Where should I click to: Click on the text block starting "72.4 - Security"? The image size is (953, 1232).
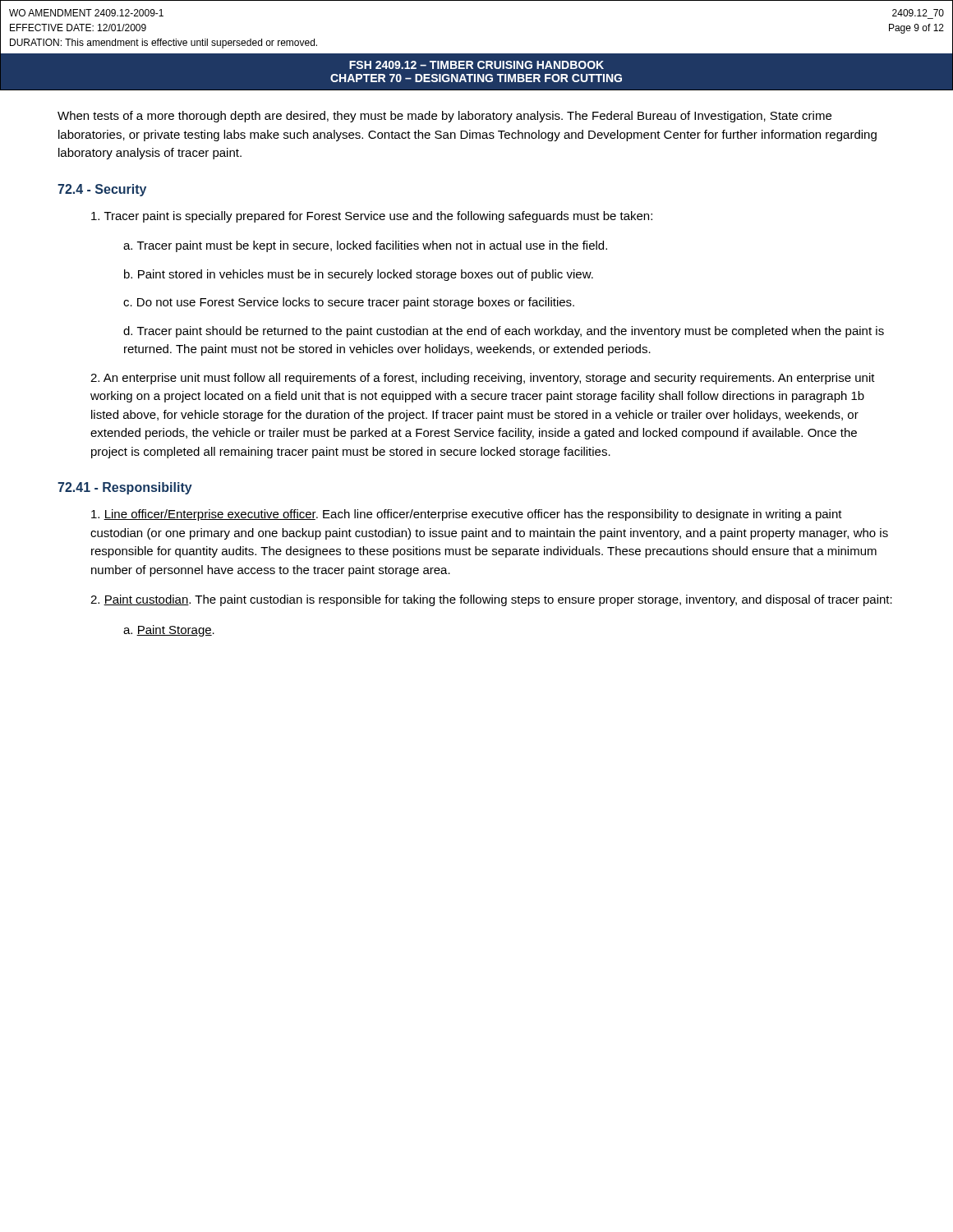pyautogui.click(x=102, y=189)
